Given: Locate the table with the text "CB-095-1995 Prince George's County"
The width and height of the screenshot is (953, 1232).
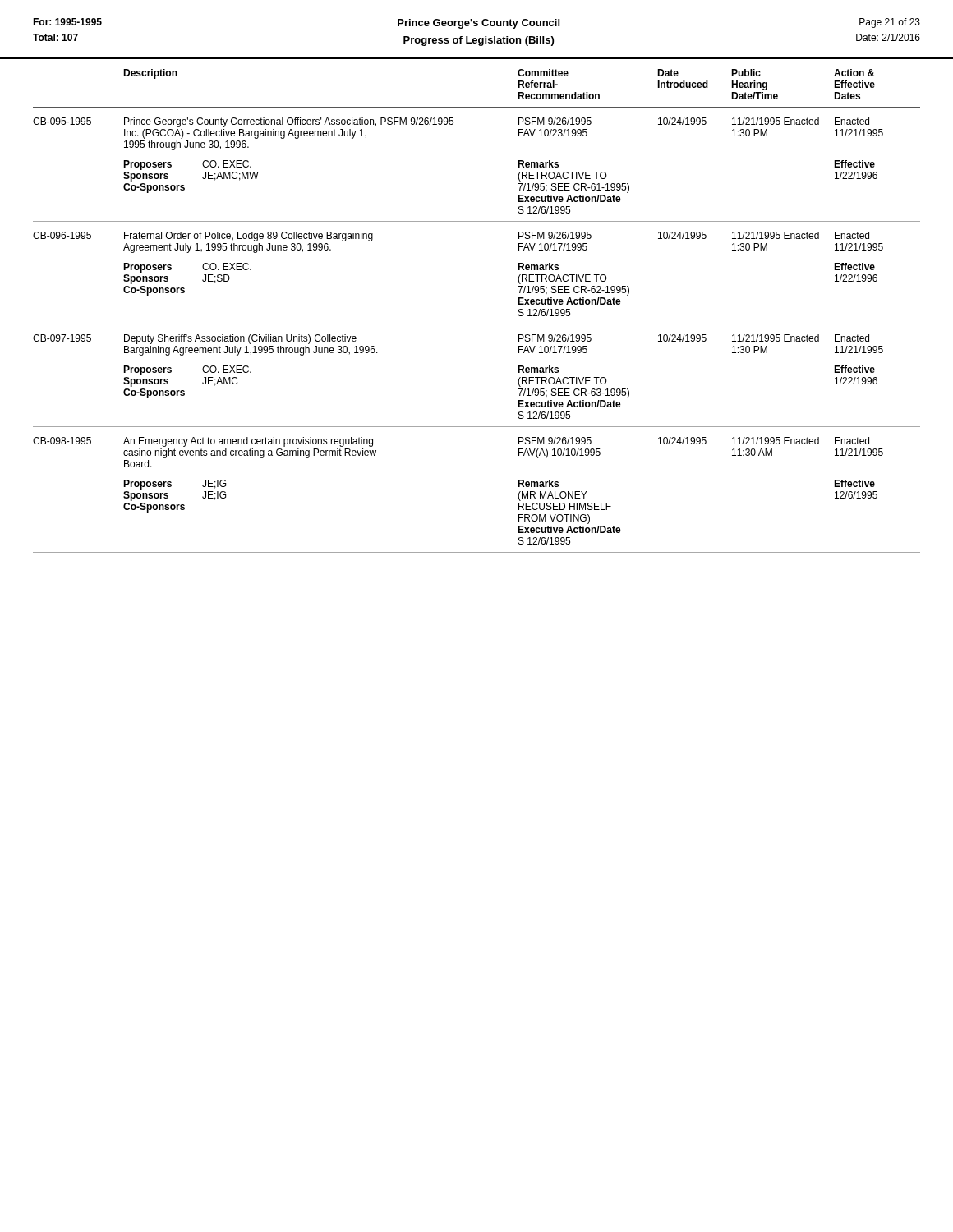Looking at the screenshot, I should pyautogui.click(x=476, y=164).
